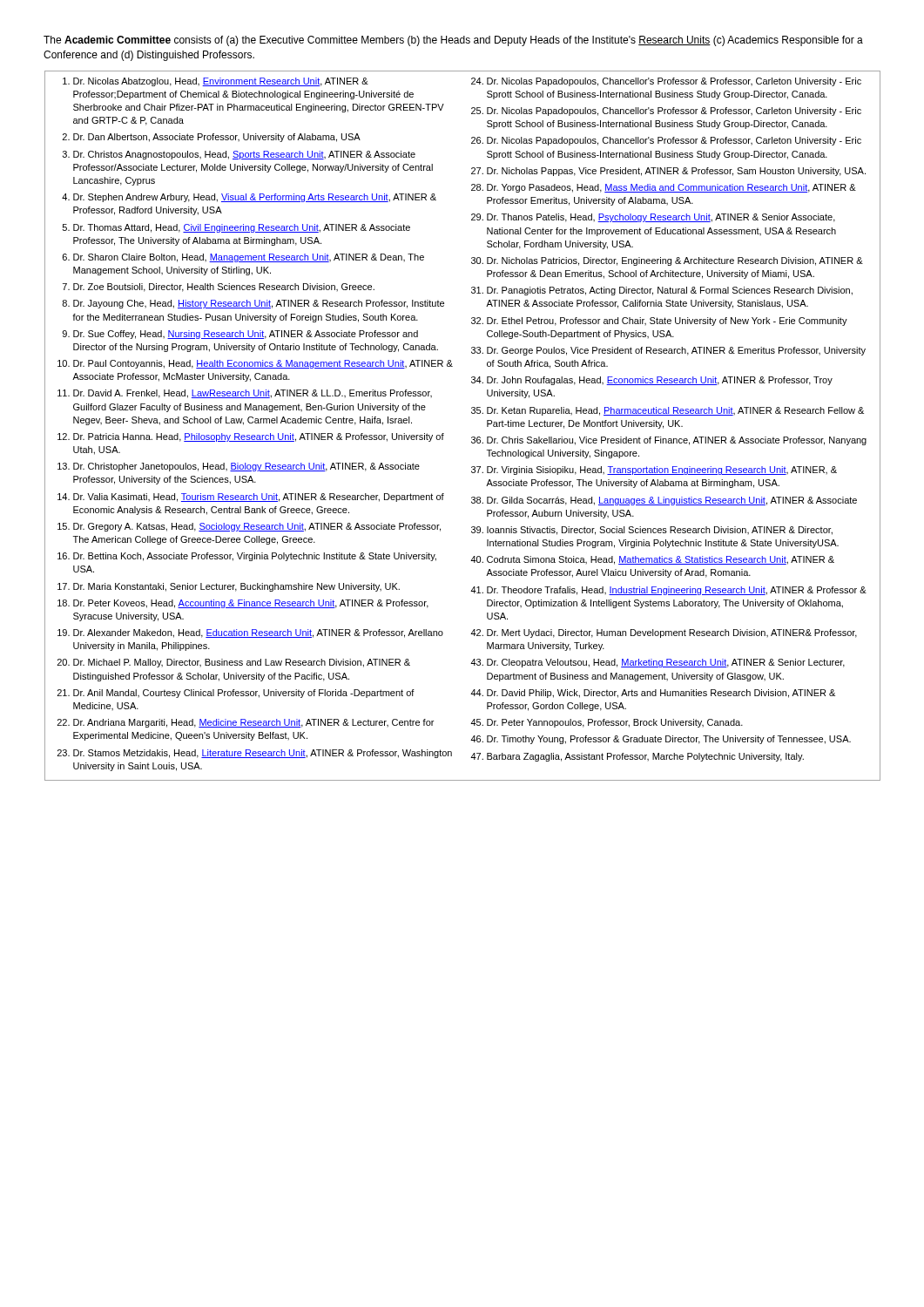Click the passage that begins "34.Dr. John Roufagalas, Head, Economics Research"

coord(669,387)
